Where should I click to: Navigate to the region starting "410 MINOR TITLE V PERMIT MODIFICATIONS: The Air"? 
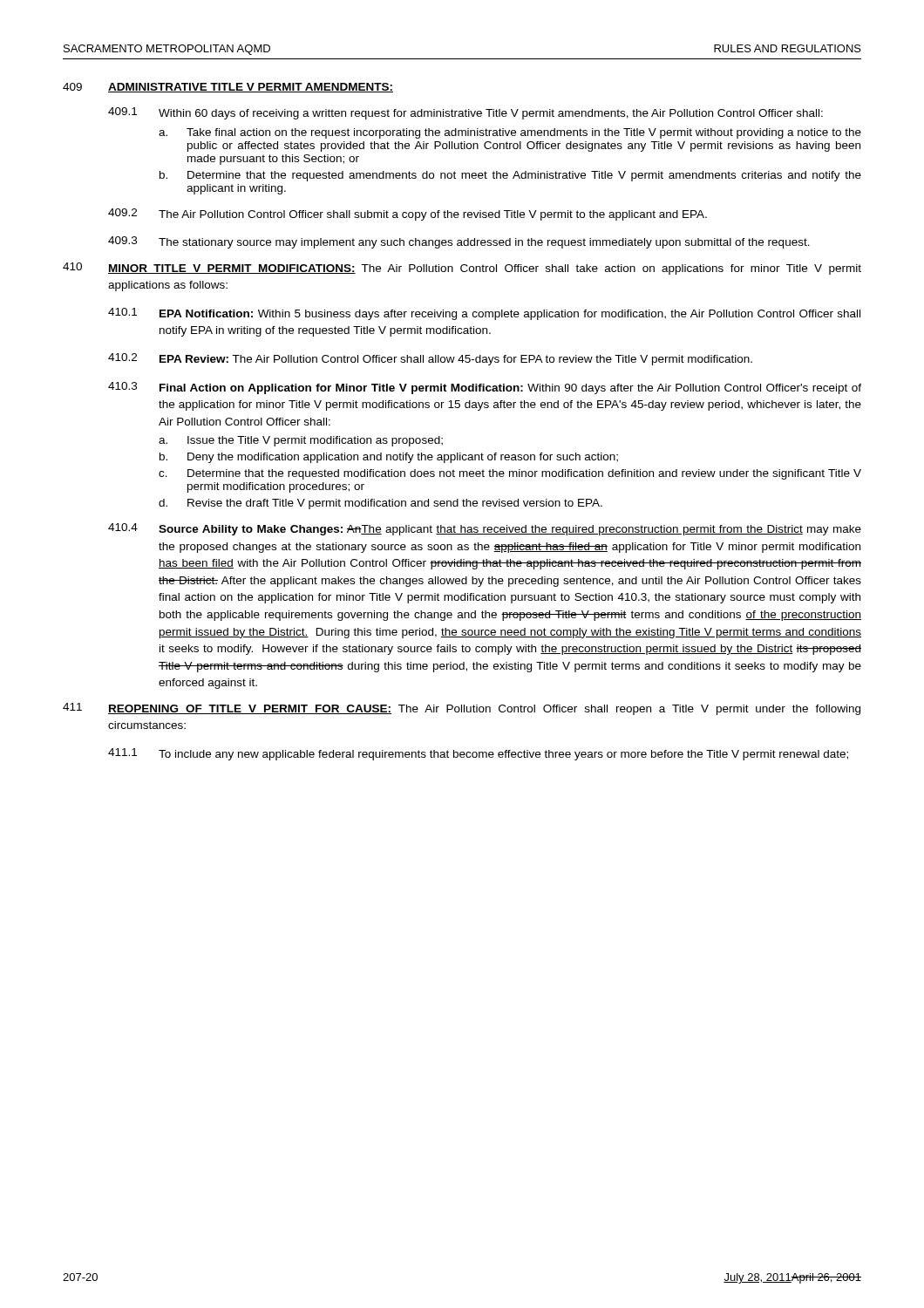point(462,277)
